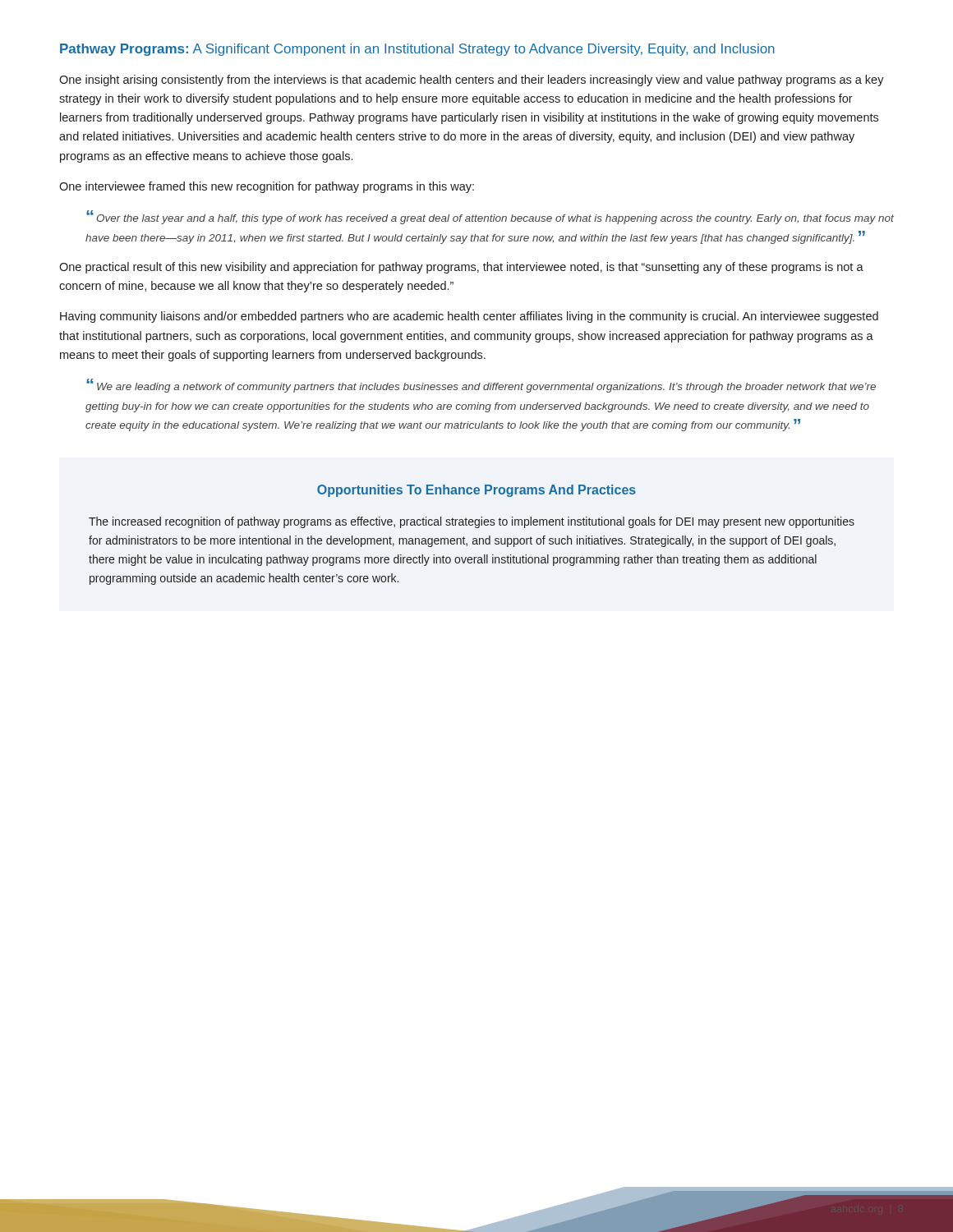953x1232 pixels.
Task: Find the section header that says "Pathway Programs: A Significant Component in an Institutional"
Action: pos(417,49)
